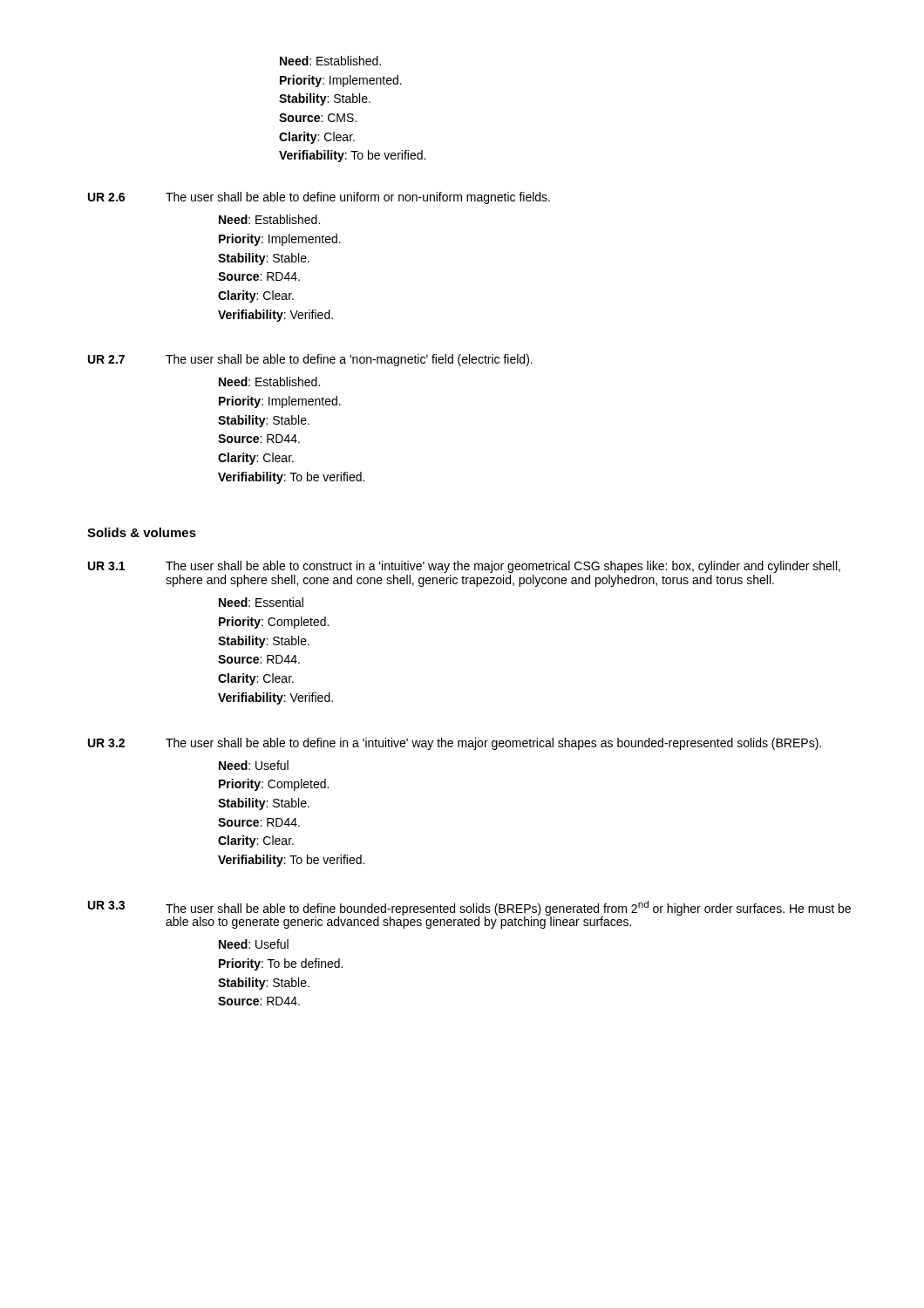Click the passage that begins "UR 3.1 The user shall be able"

tap(464, 567)
